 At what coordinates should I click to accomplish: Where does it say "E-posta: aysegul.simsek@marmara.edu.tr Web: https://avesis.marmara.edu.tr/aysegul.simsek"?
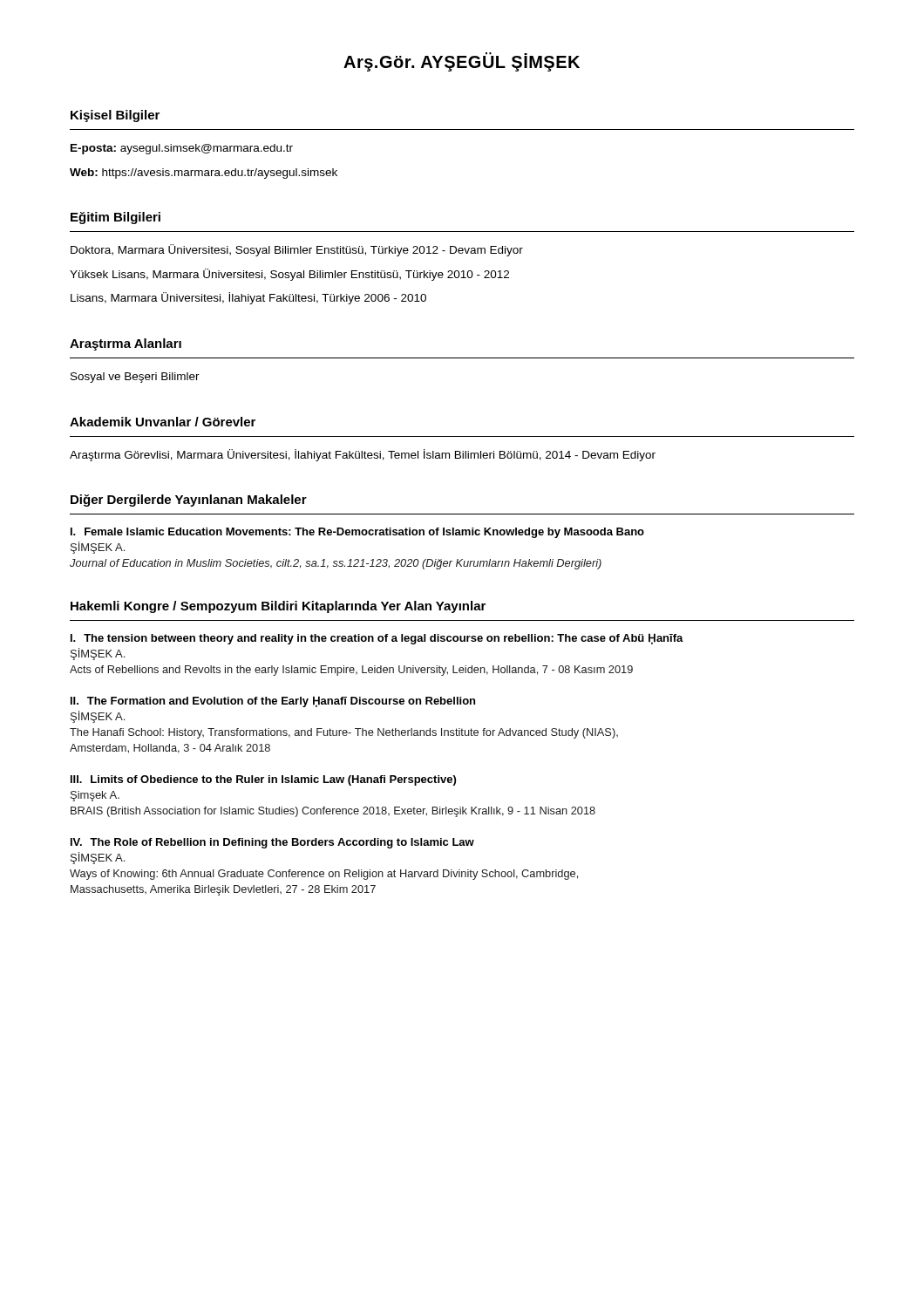tap(182, 149)
